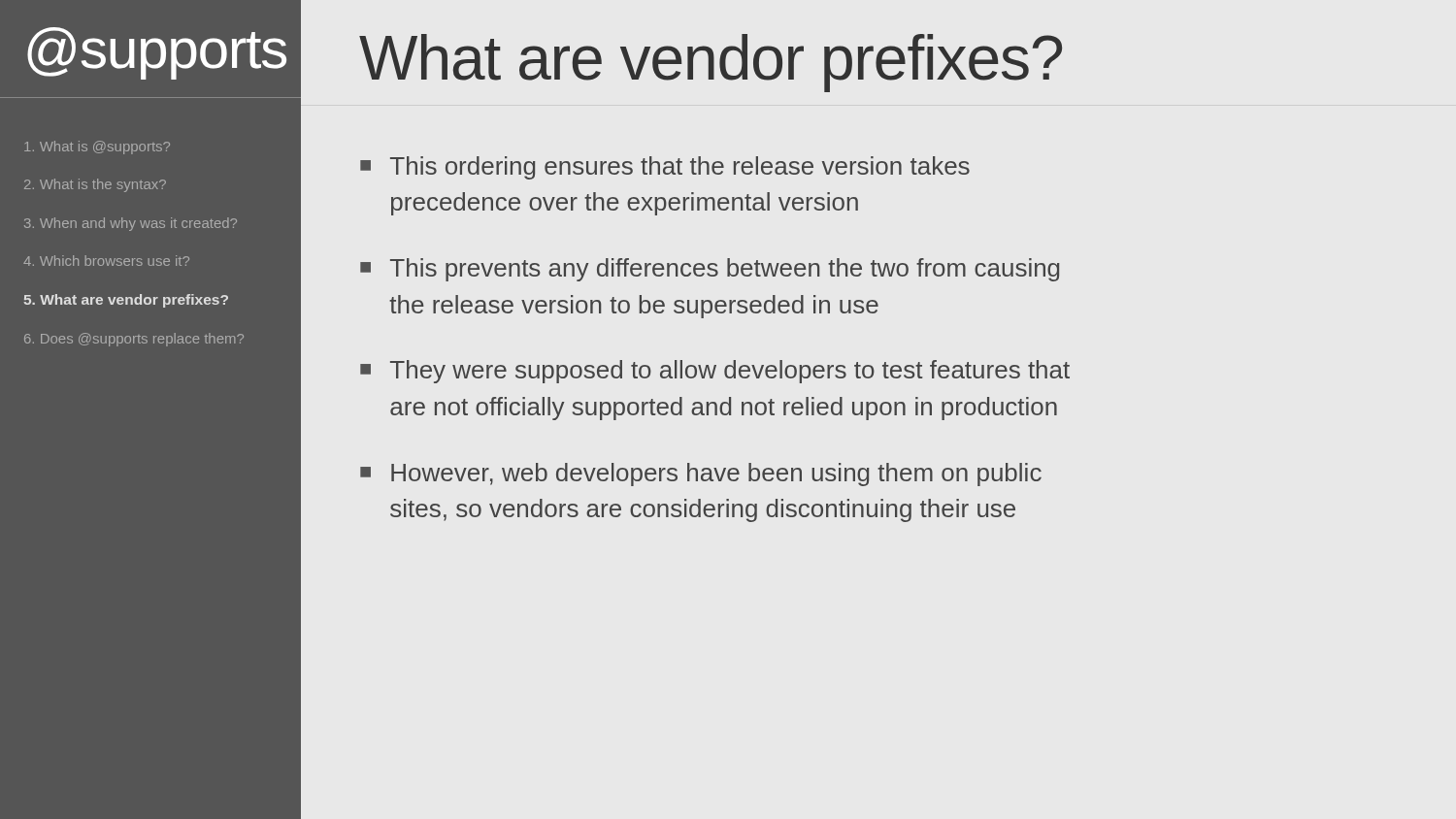Viewport: 1456px width, 819px height.
Task: Locate the list item that says "6. Does @supports replace them?"
Action: pos(134,338)
